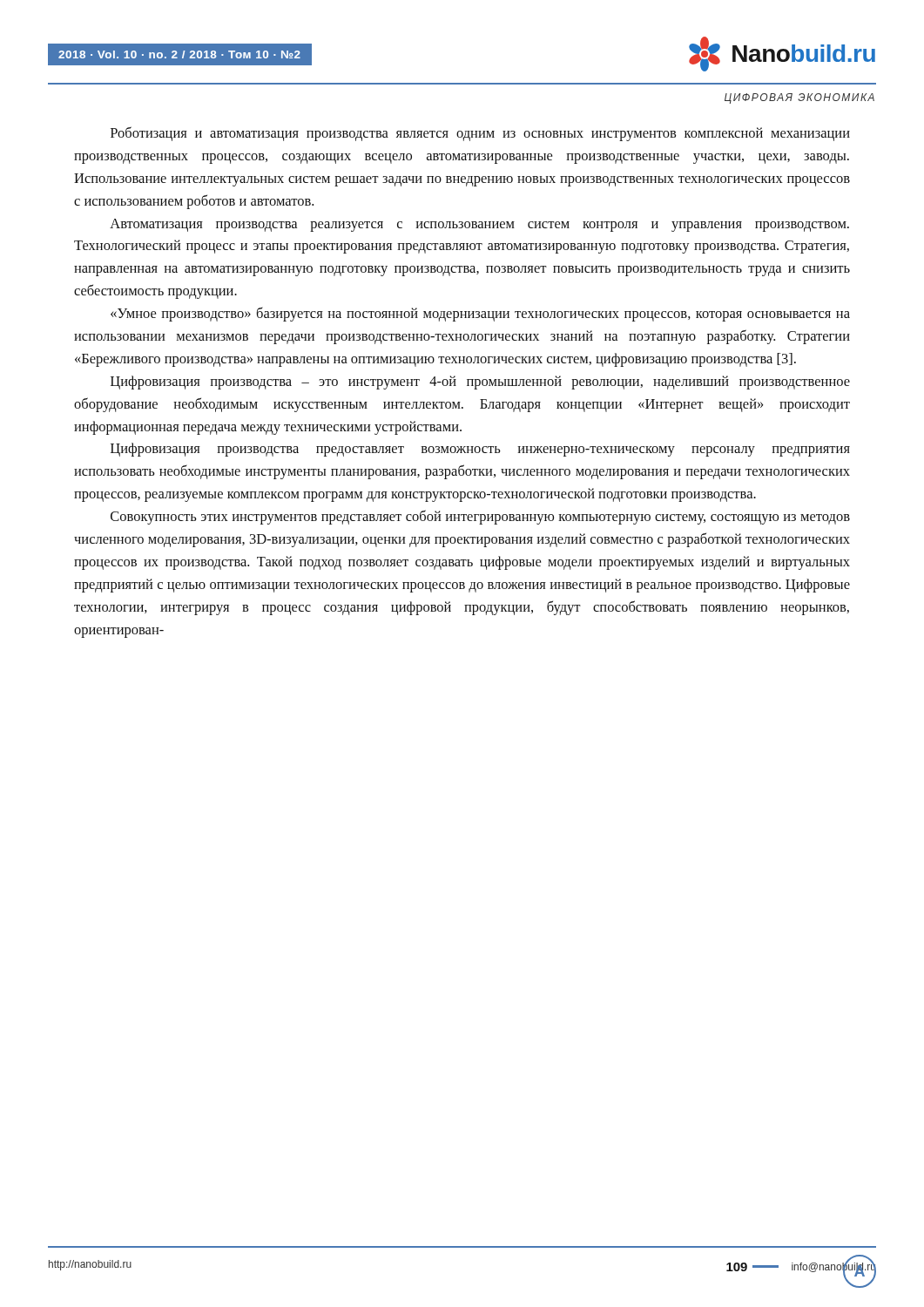Viewport: 924px width, 1307px height.
Task: Where is the passage that starts "Автоматизация производства реализуется"?
Action: point(462,257)
